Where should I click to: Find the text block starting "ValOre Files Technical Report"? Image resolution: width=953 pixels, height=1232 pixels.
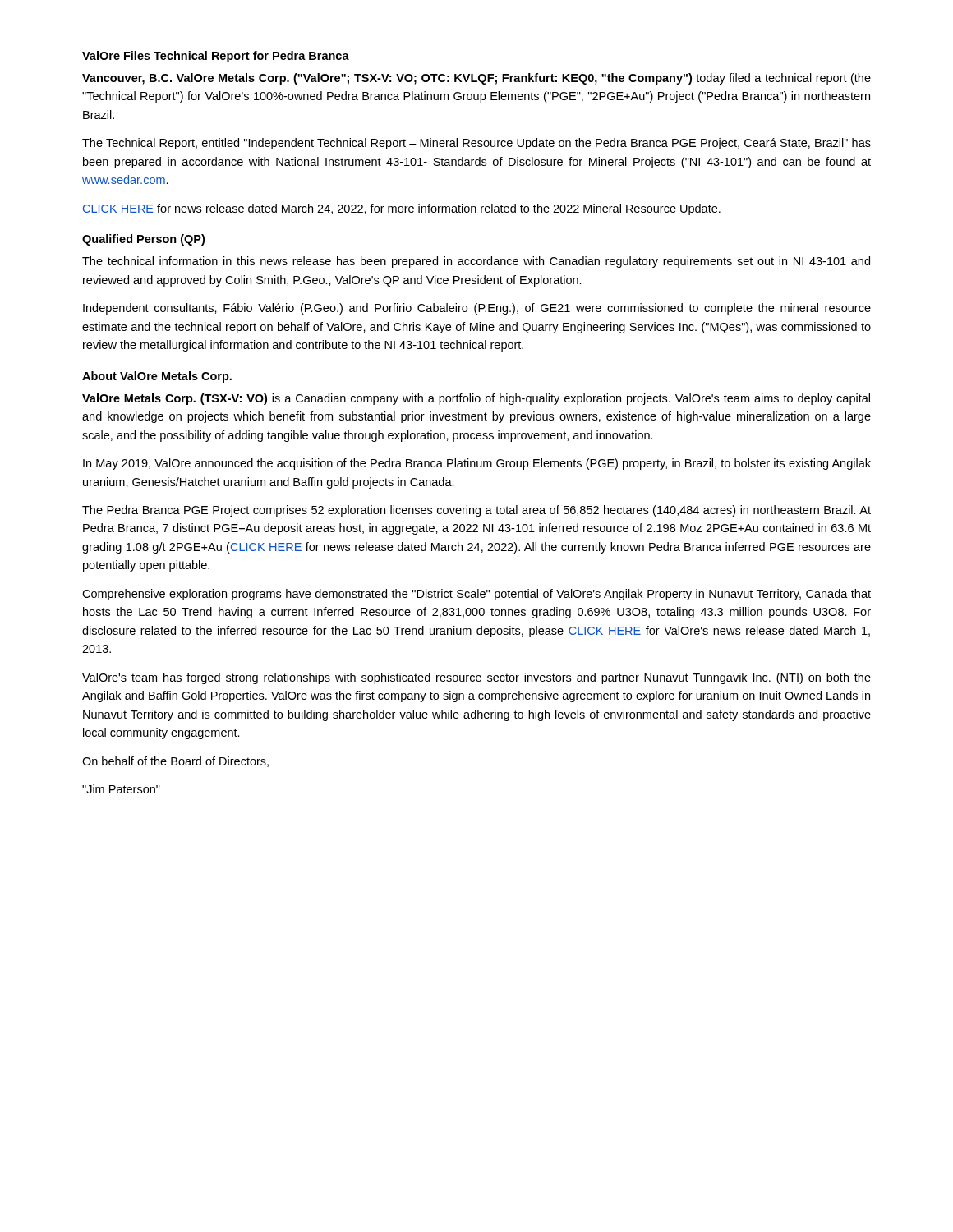click(215, 56)
